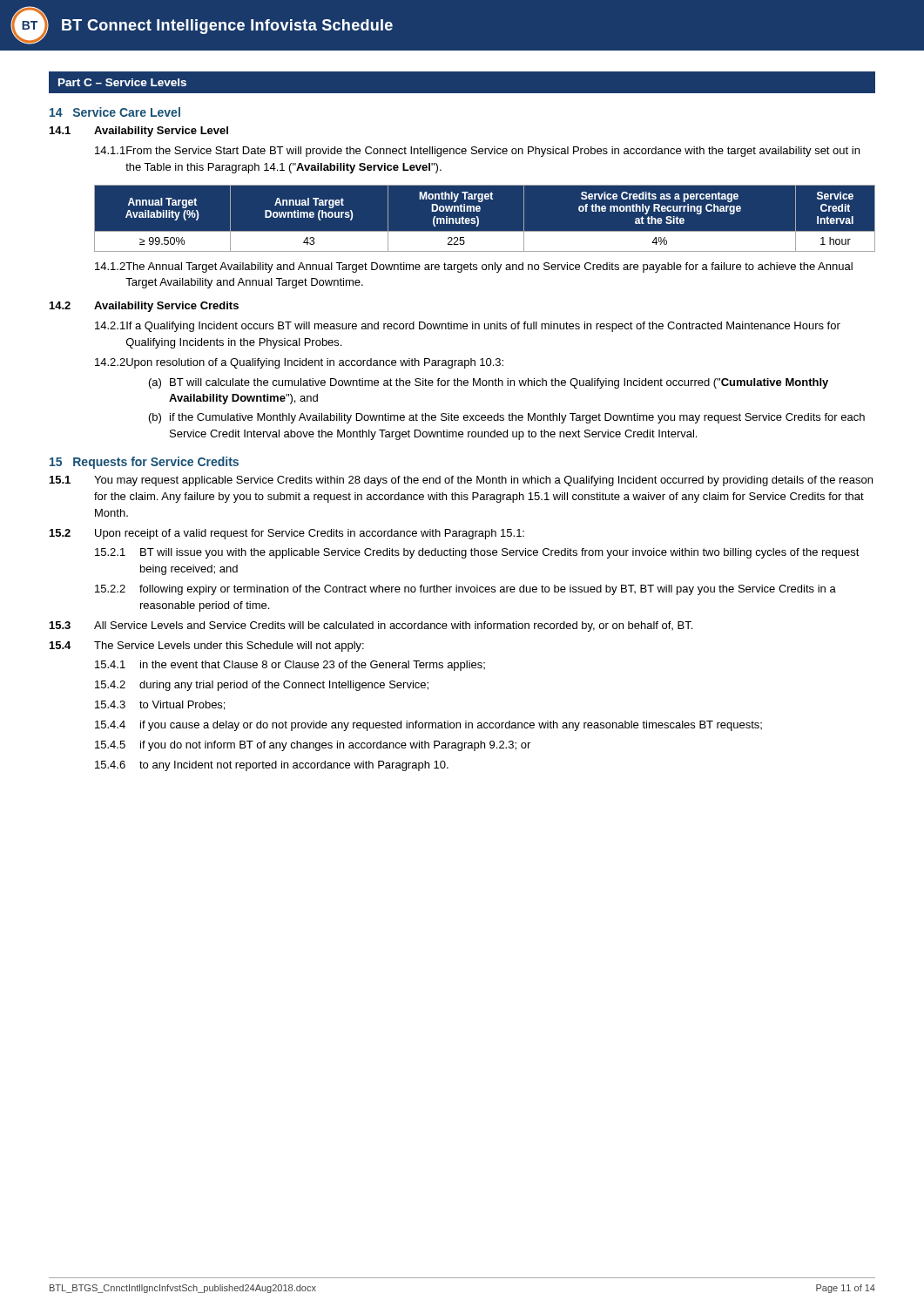This screenshot has height=1307, width=924.
Task: Find the text block starting "3 All Service Levels and Service"
Action: (462, 626)
